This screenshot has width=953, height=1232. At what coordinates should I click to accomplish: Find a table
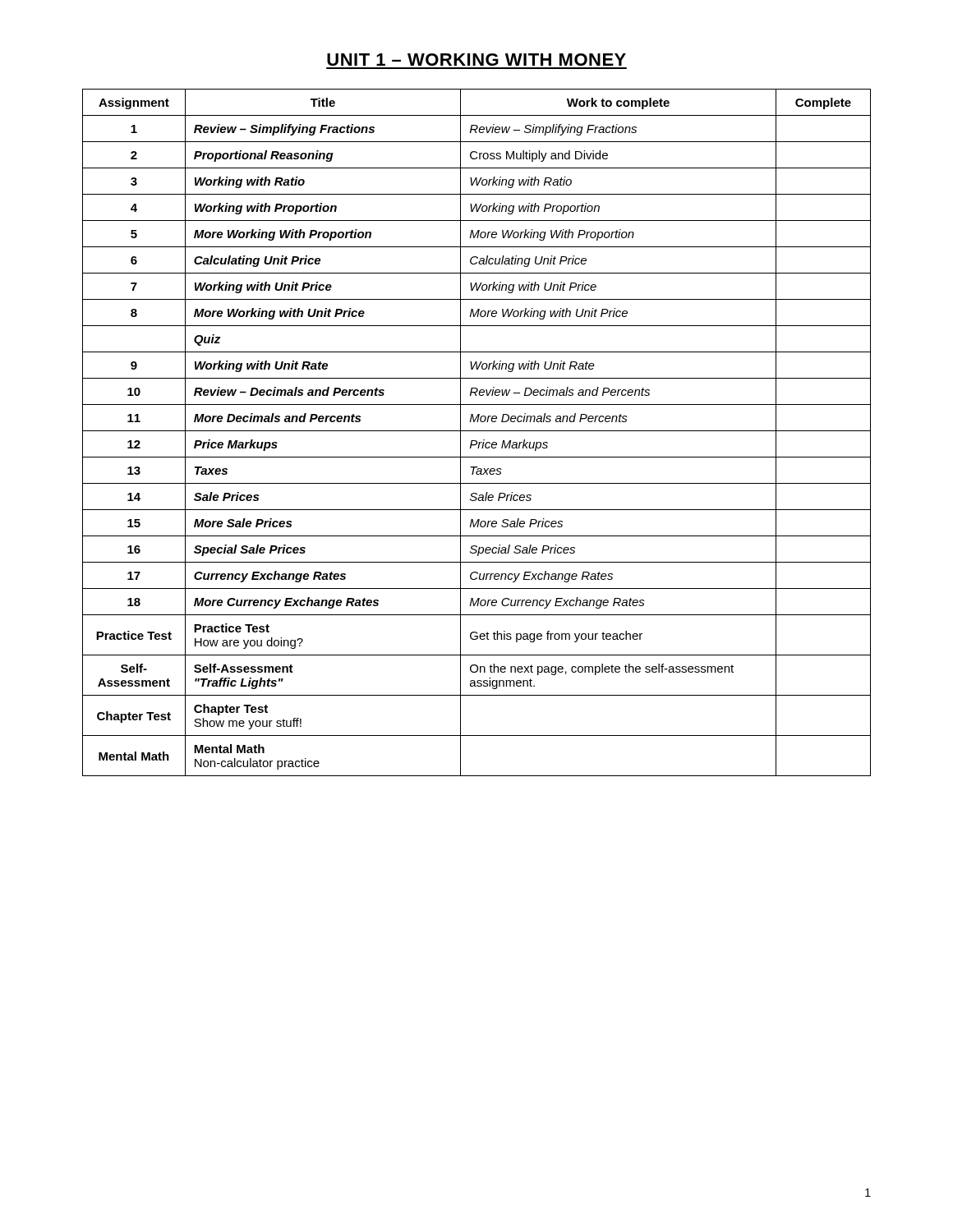pyautogui.click(x=476, y=432)
